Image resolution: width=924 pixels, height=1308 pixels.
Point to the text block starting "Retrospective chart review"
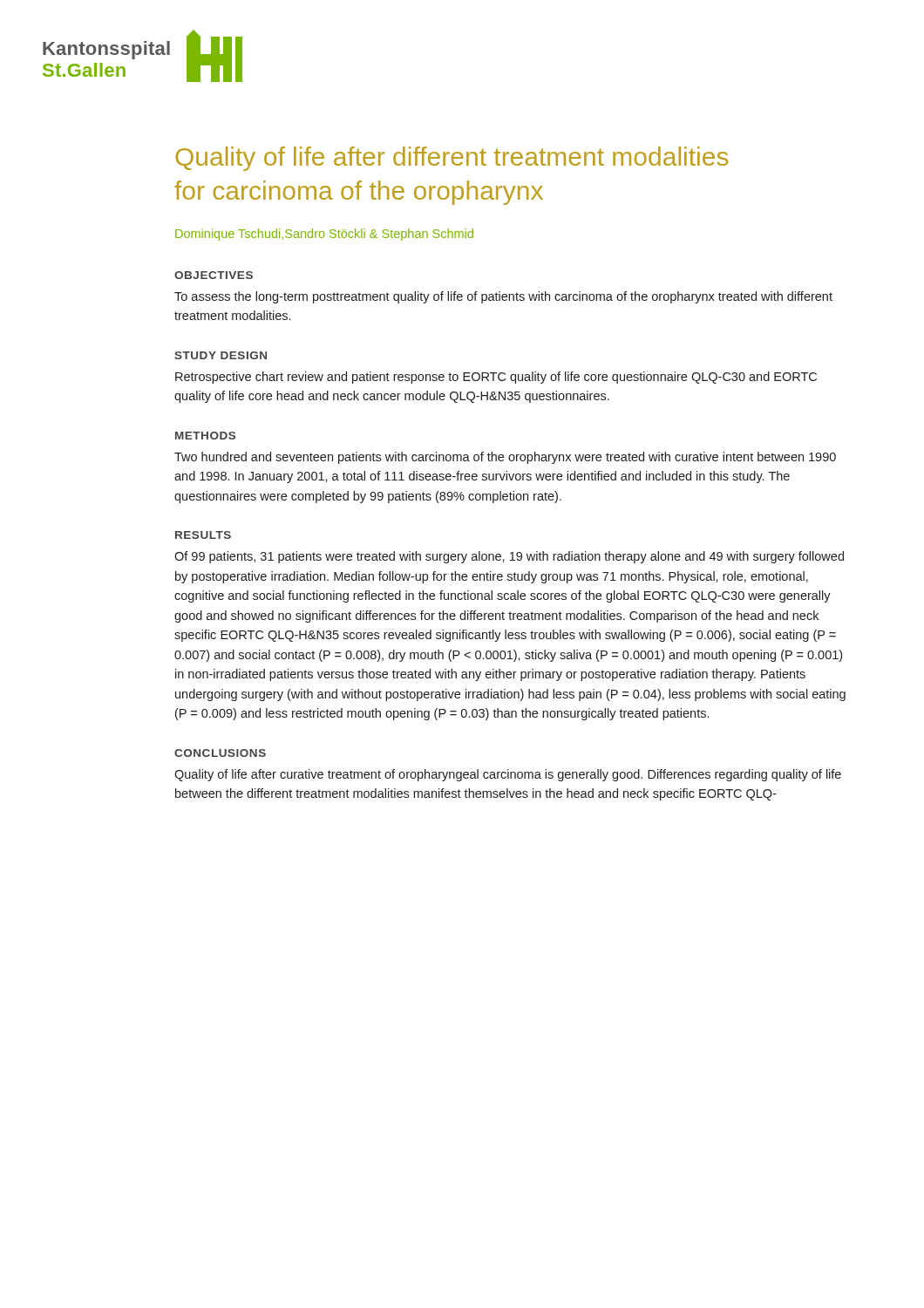pyautogui.click(x=496, y=386)
